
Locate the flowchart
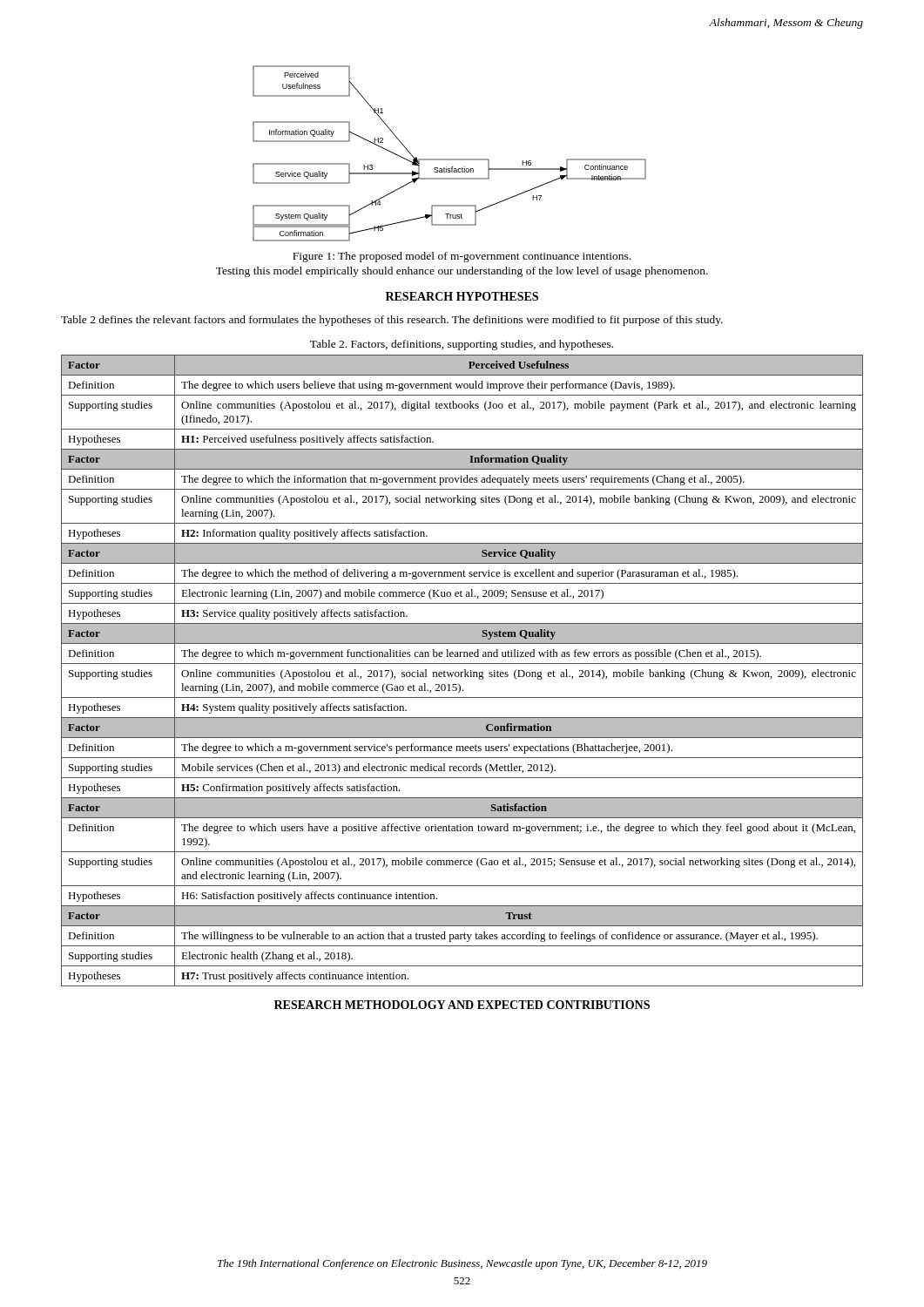[462, 152]
